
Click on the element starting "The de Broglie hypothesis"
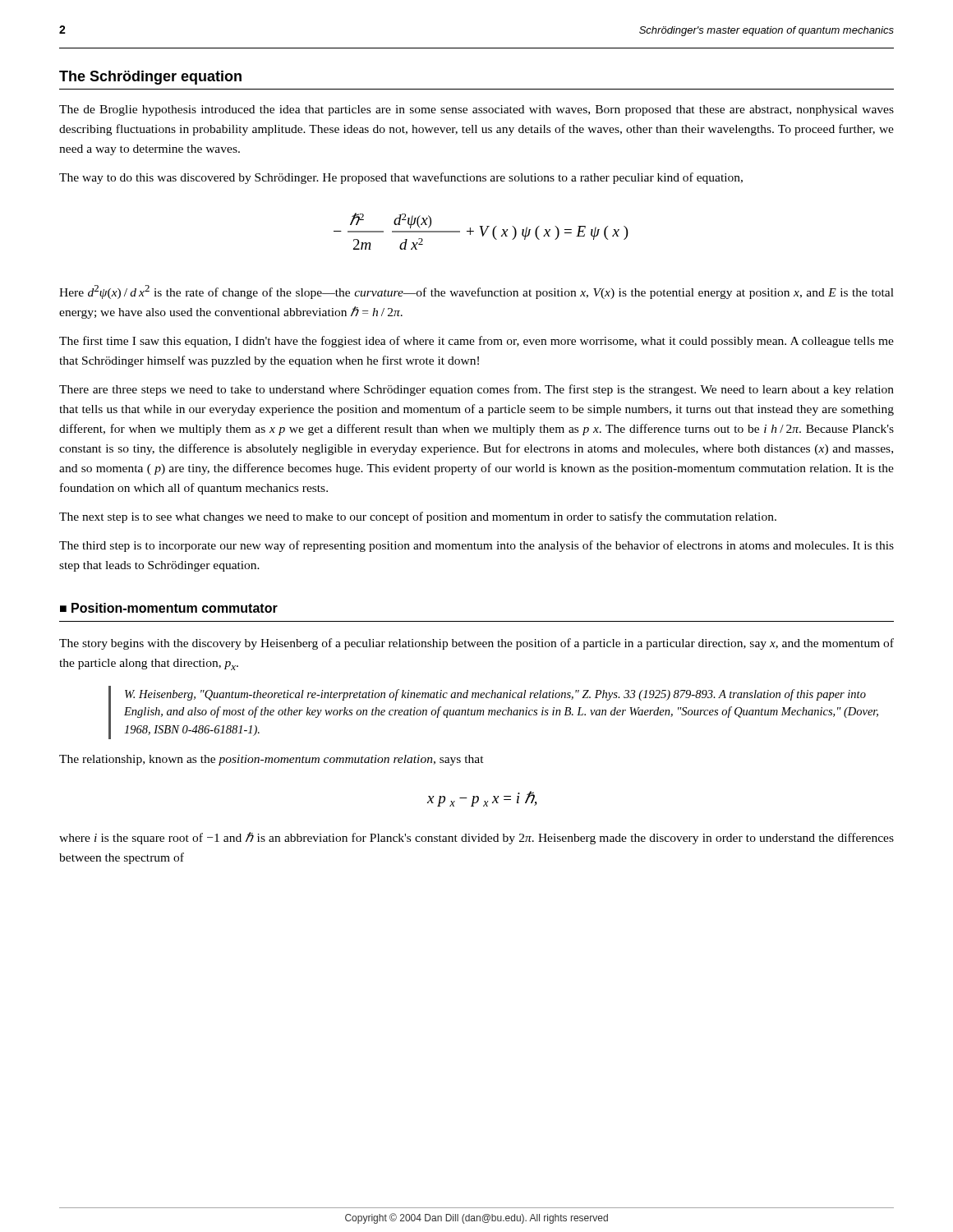pyautogui.click(x=476, y=129)
